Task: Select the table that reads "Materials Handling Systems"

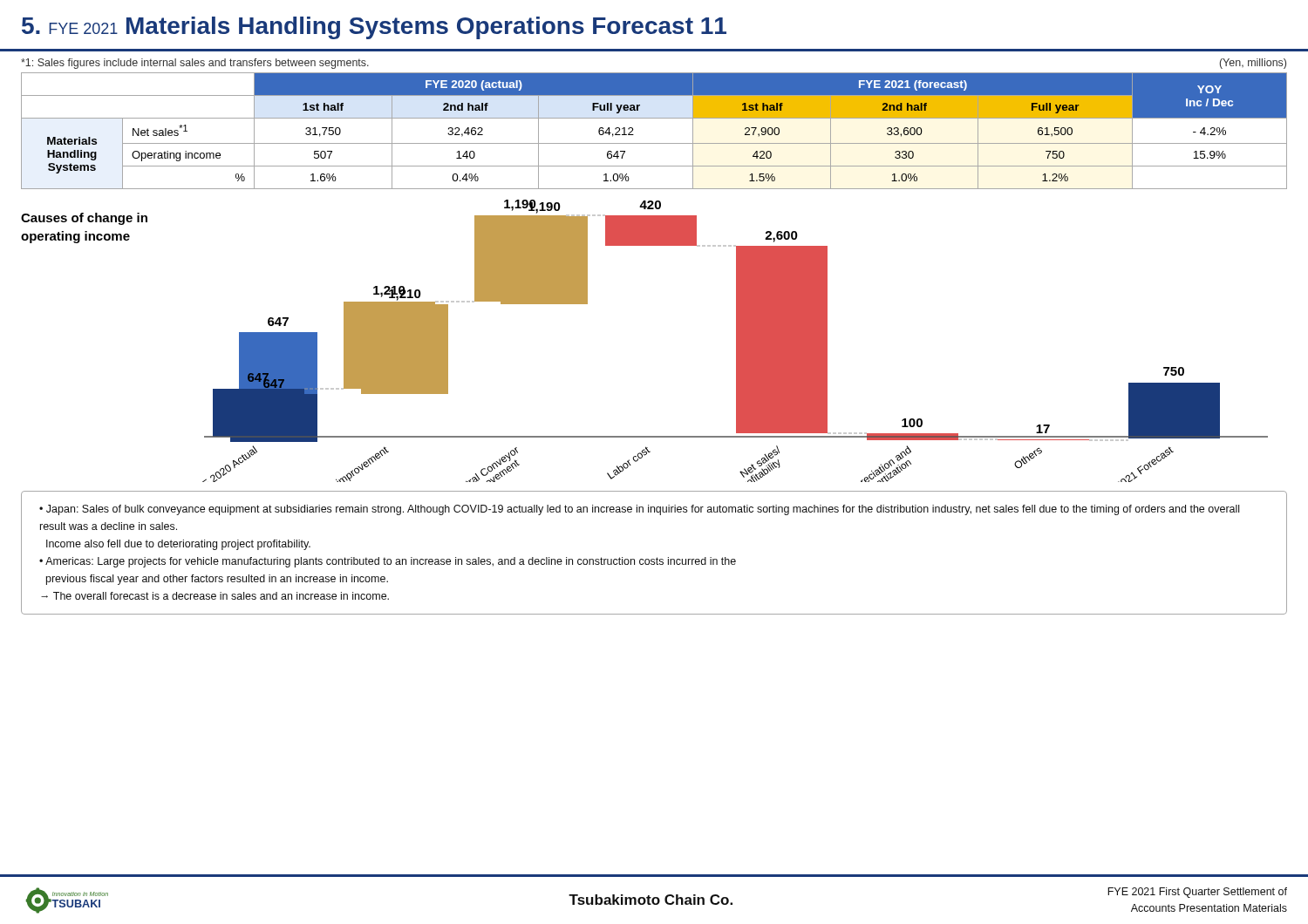Action: coord(654,131)
